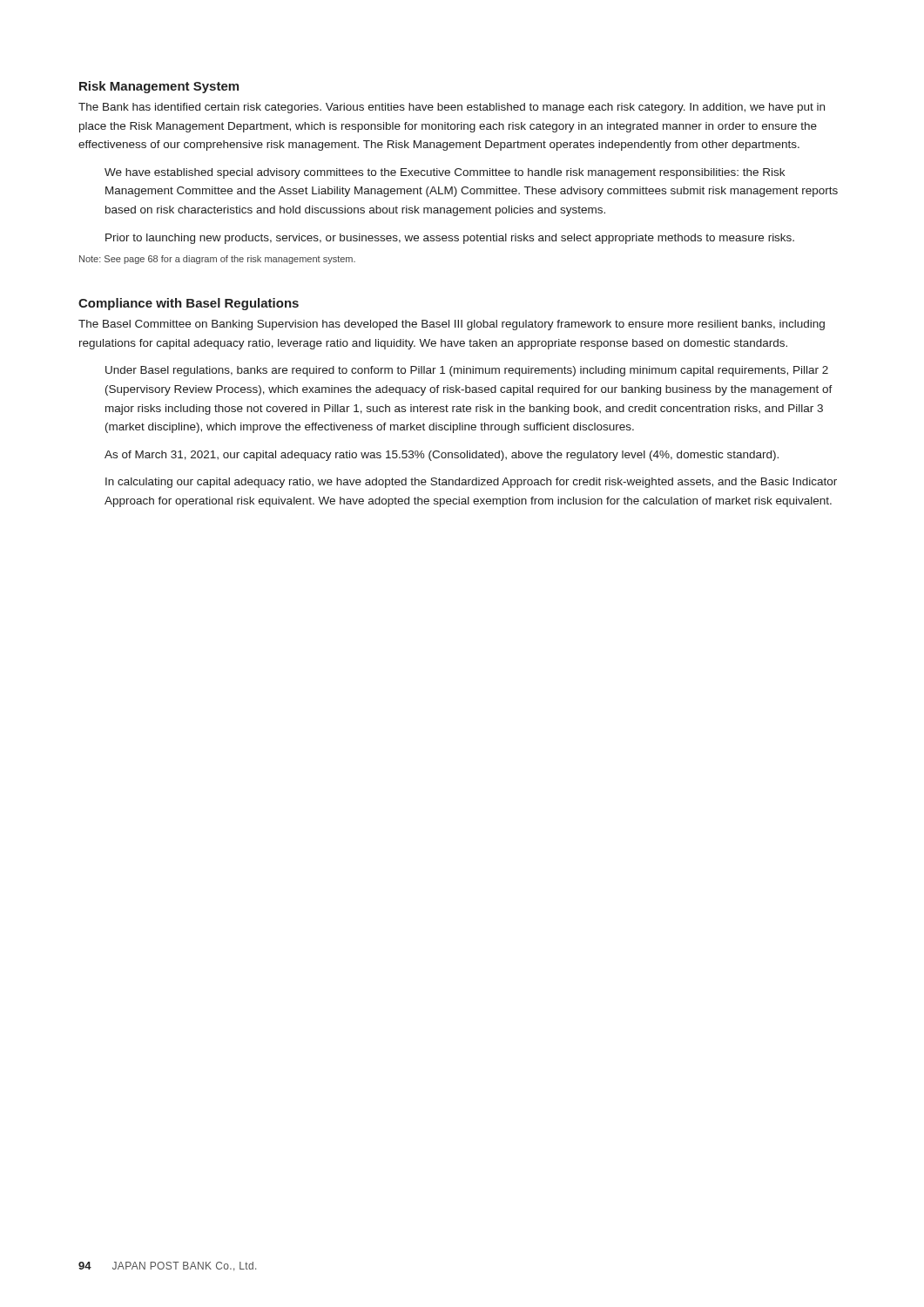Find the region starting "Prior to launching new products,"
The width and height of the screenshot is (924, 1307).
(x=450, y=237)
